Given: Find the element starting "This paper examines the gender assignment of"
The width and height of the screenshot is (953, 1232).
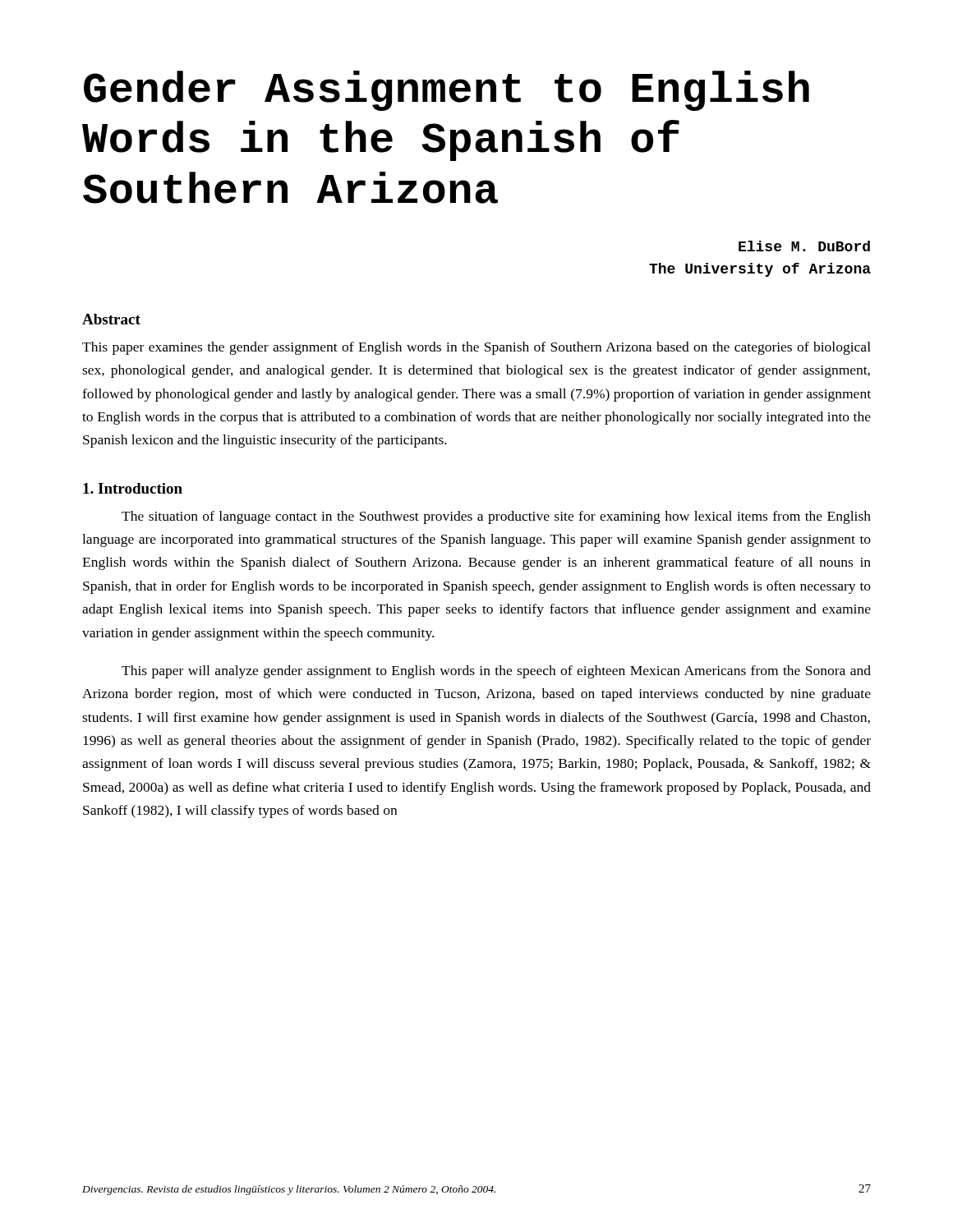Looking at the screenshot, I should coord(476,393).
